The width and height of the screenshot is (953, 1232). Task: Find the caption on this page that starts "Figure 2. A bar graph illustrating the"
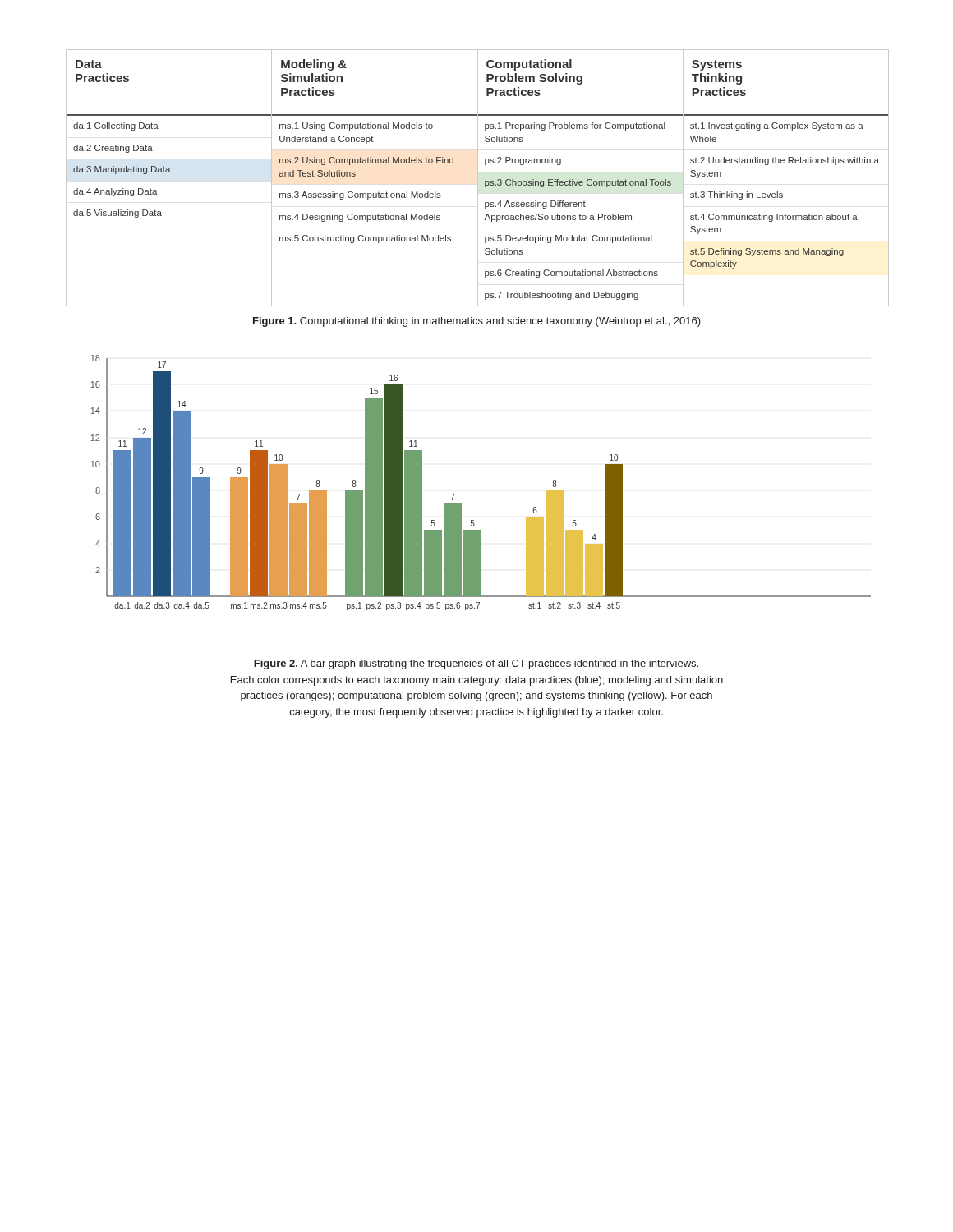coord(476,688)
